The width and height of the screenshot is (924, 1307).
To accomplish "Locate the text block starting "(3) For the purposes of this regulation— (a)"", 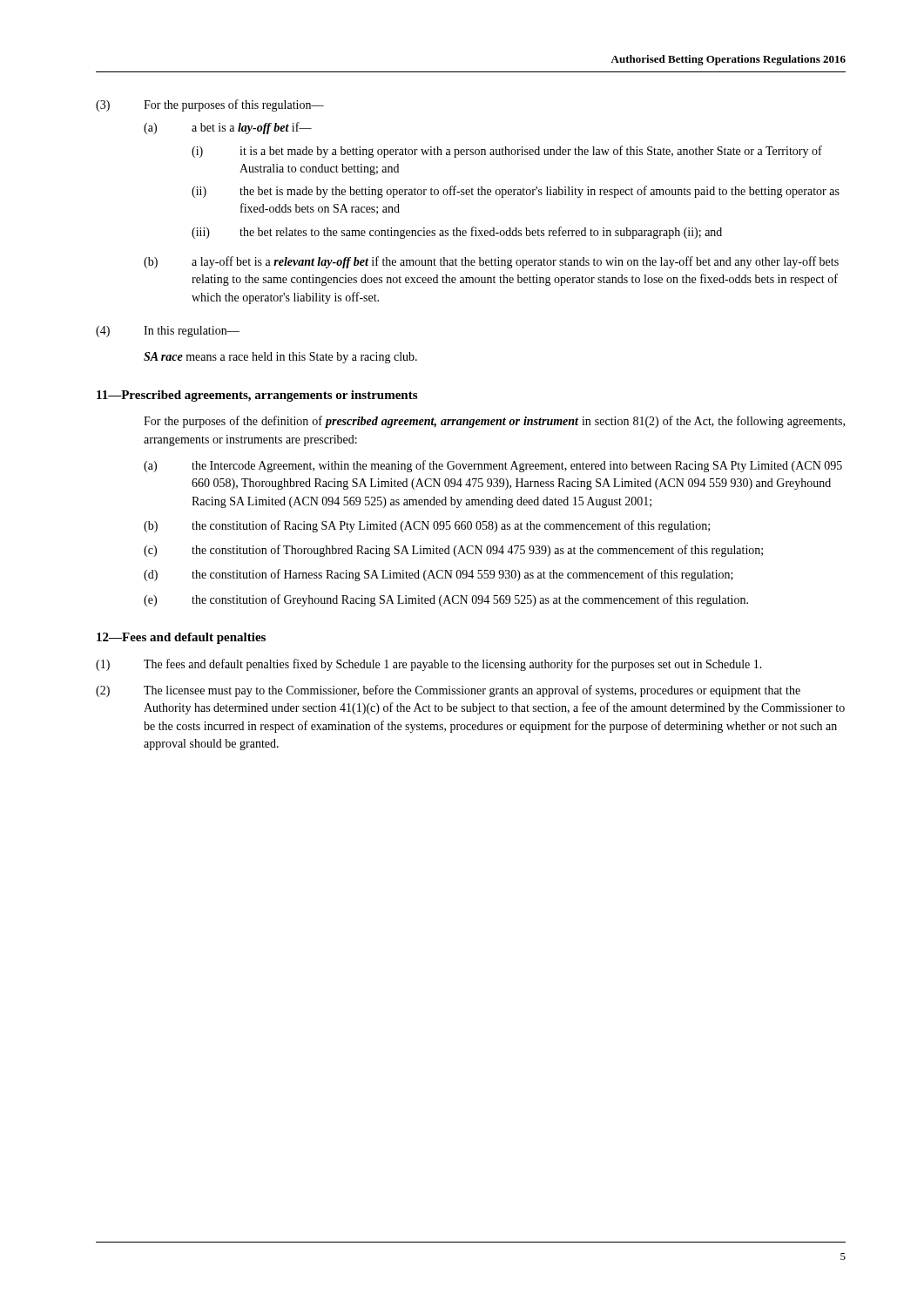I will click(x=471, y=205).
